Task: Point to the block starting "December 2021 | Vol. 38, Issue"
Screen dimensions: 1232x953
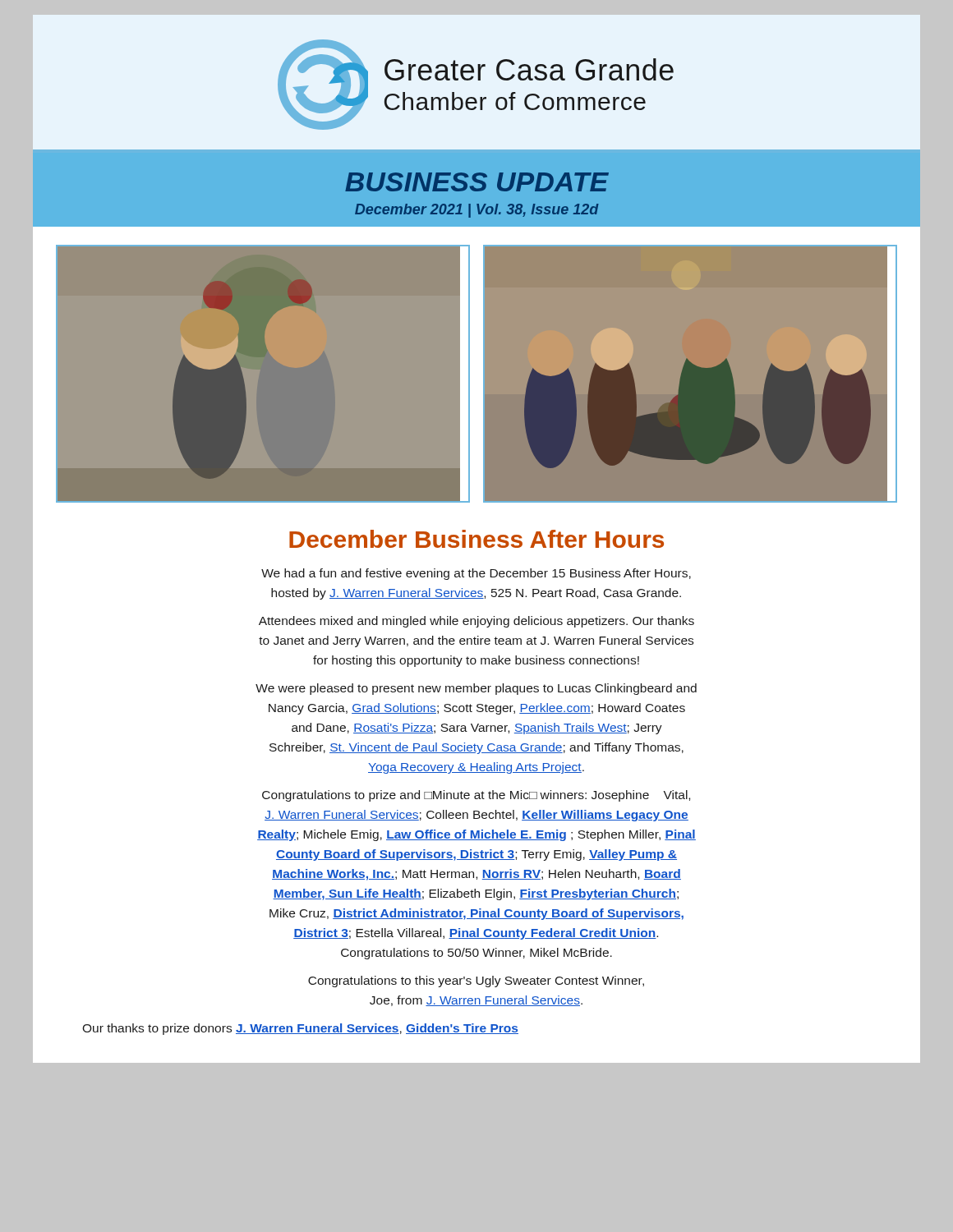Action: (x=476, y=209)
